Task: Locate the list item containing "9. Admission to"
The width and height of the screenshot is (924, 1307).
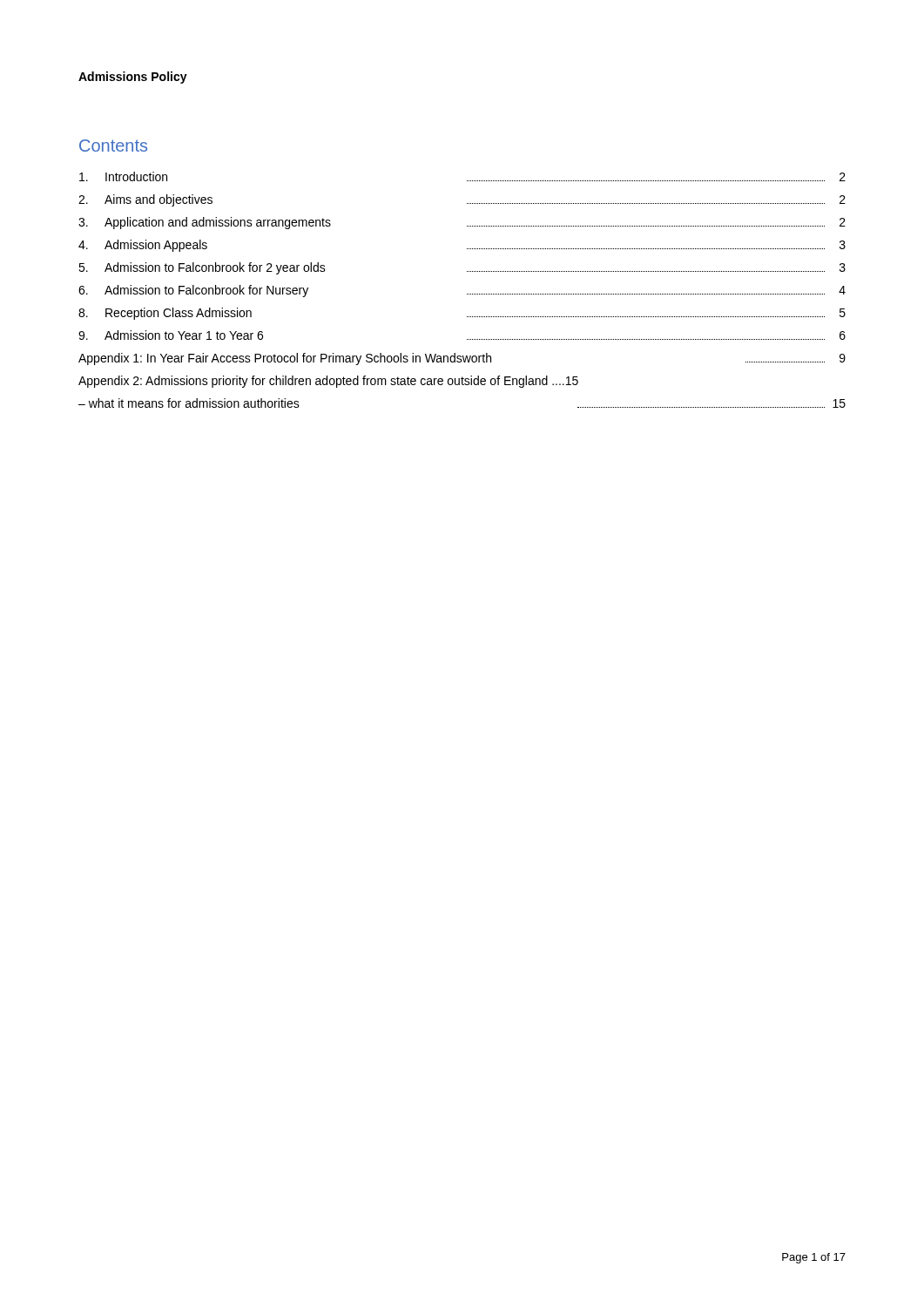Action: [x=462, y=335]
